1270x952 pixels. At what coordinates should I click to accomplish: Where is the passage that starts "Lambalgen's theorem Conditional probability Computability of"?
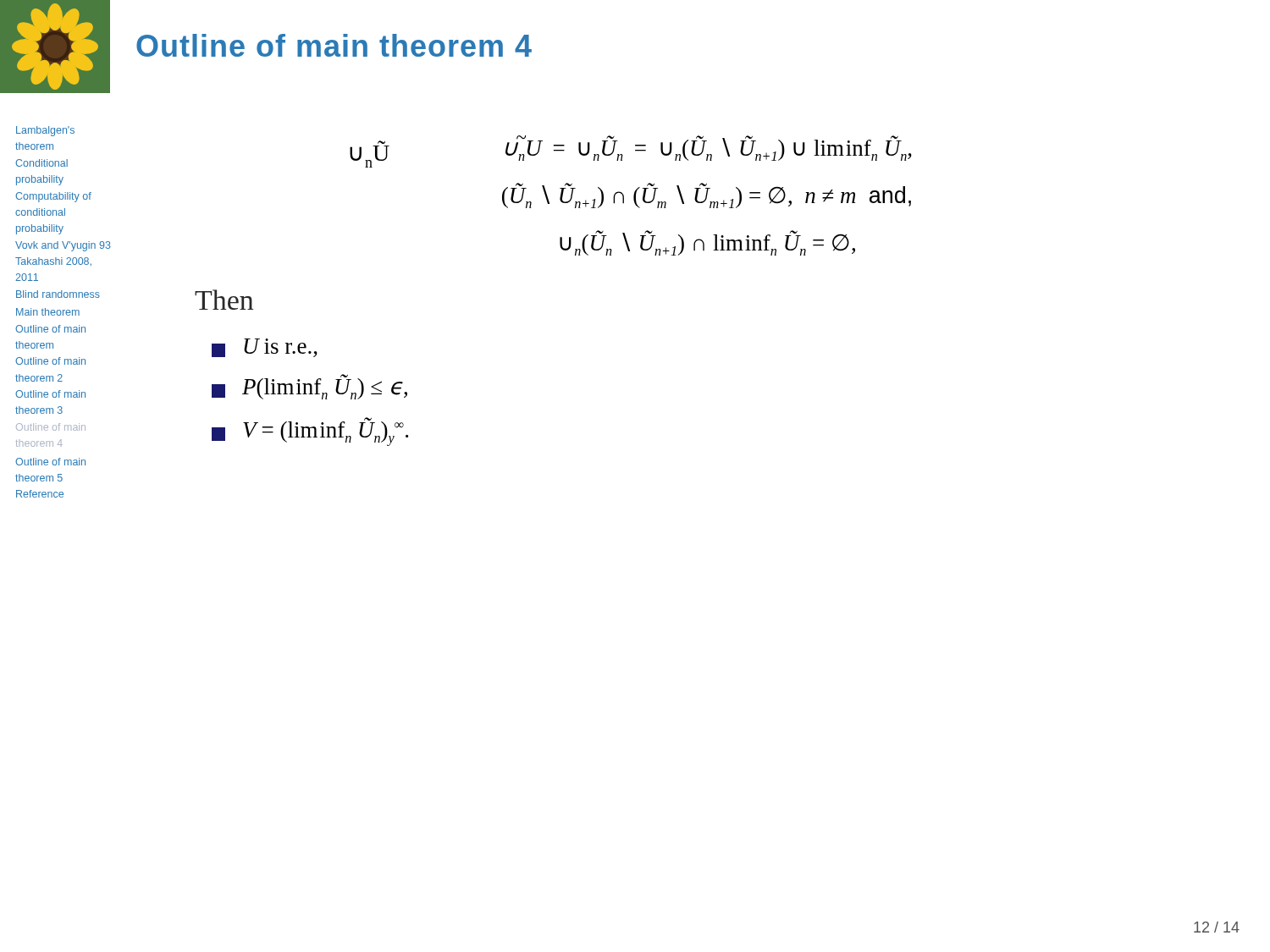(83, 313)
